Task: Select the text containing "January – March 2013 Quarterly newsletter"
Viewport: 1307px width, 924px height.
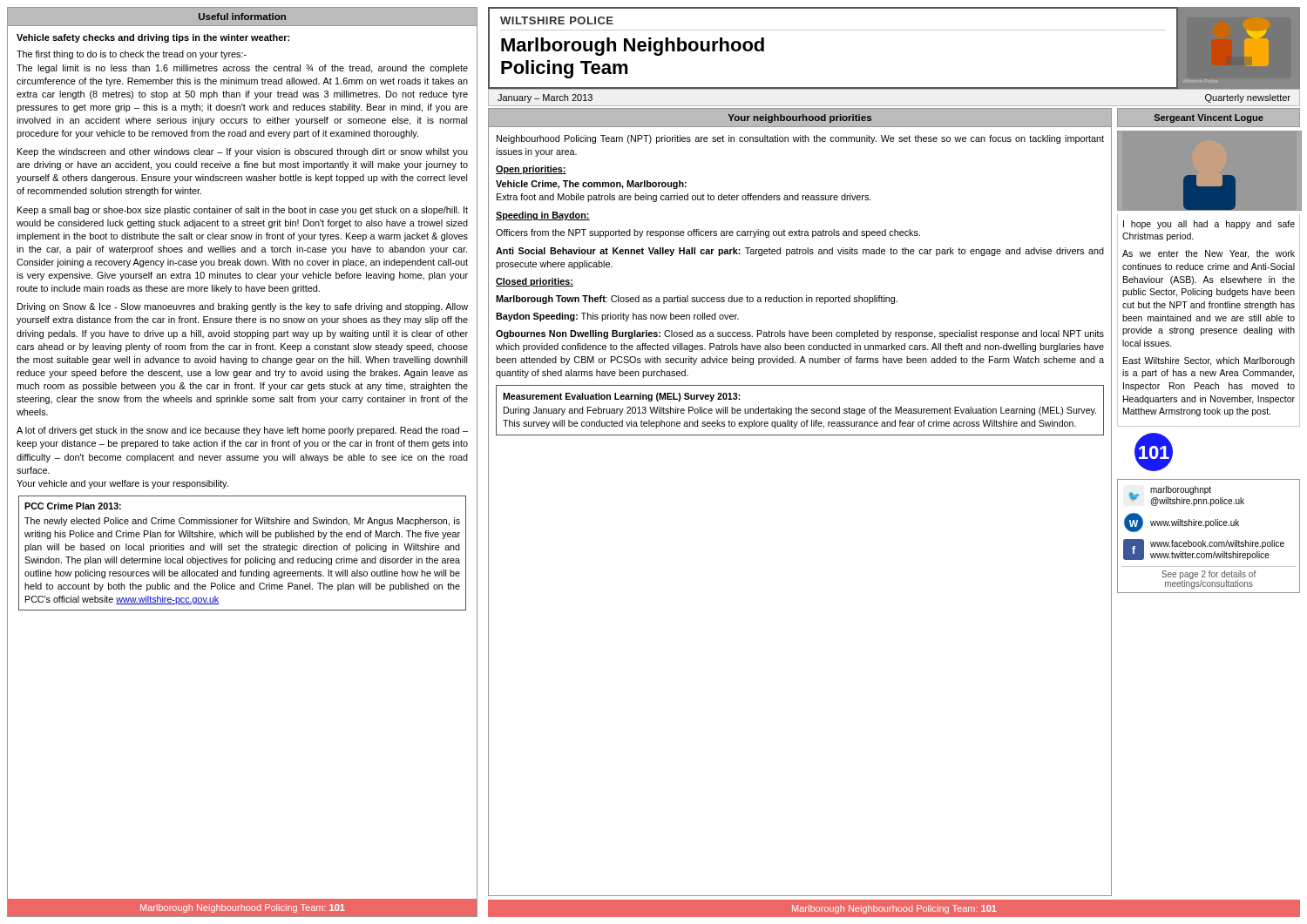Action: [894, 97]
